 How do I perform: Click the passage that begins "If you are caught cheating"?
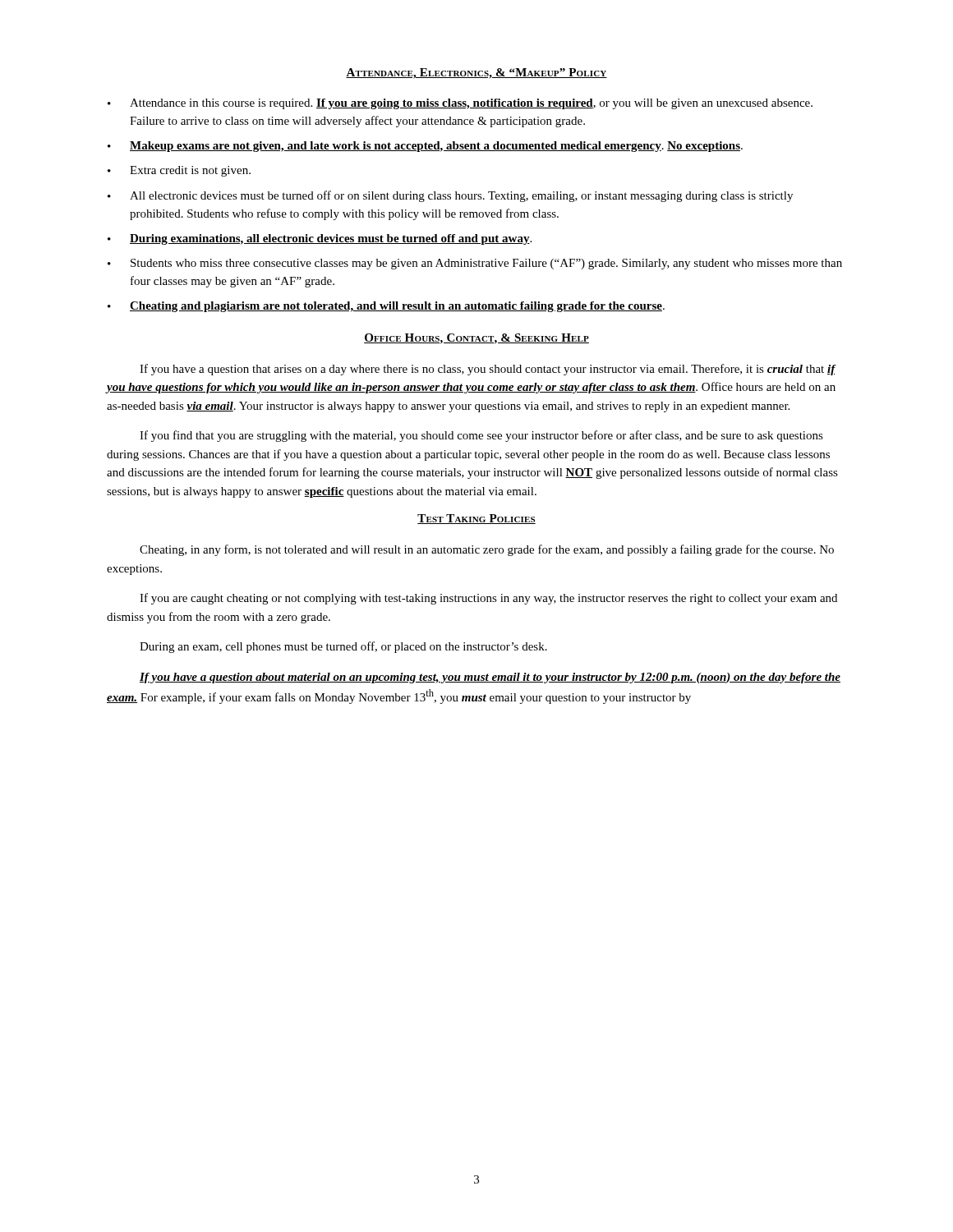pos(472,607)
